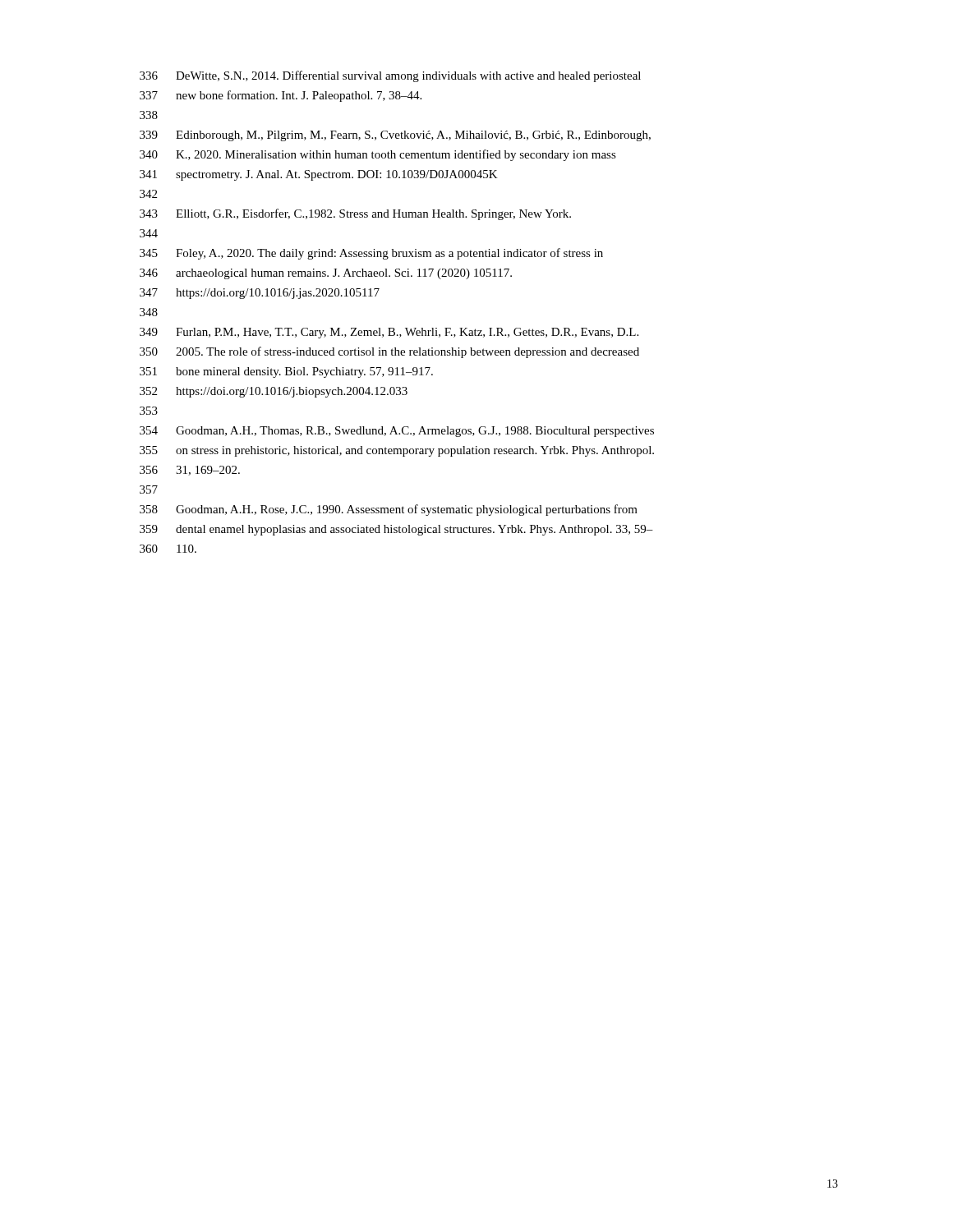Locate the text starting "345 Foley, A.,"
Screen dimensions: 1232x953
point(476,273)
